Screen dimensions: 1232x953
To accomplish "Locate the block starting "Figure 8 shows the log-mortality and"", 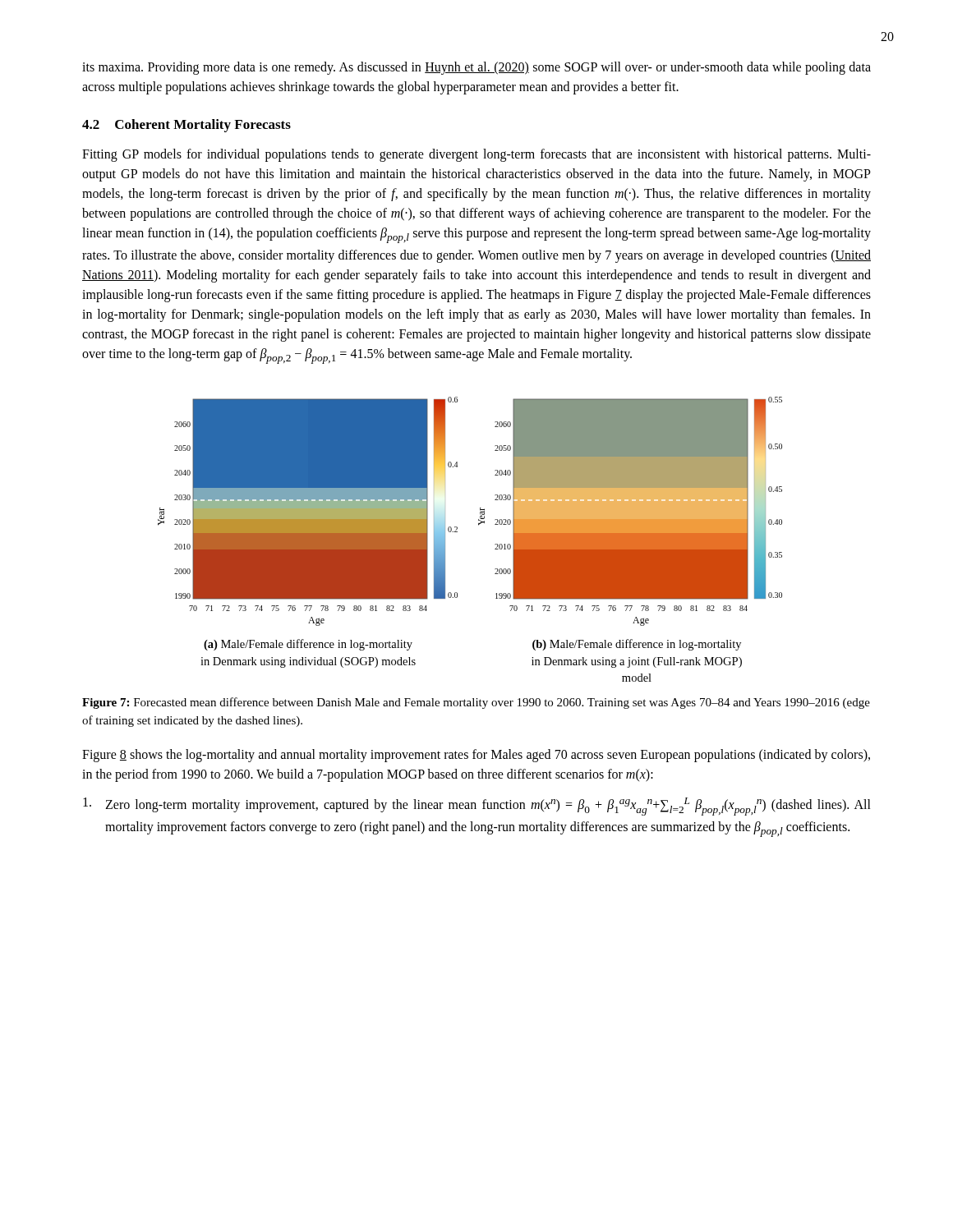I will click(x=476, y=764).
